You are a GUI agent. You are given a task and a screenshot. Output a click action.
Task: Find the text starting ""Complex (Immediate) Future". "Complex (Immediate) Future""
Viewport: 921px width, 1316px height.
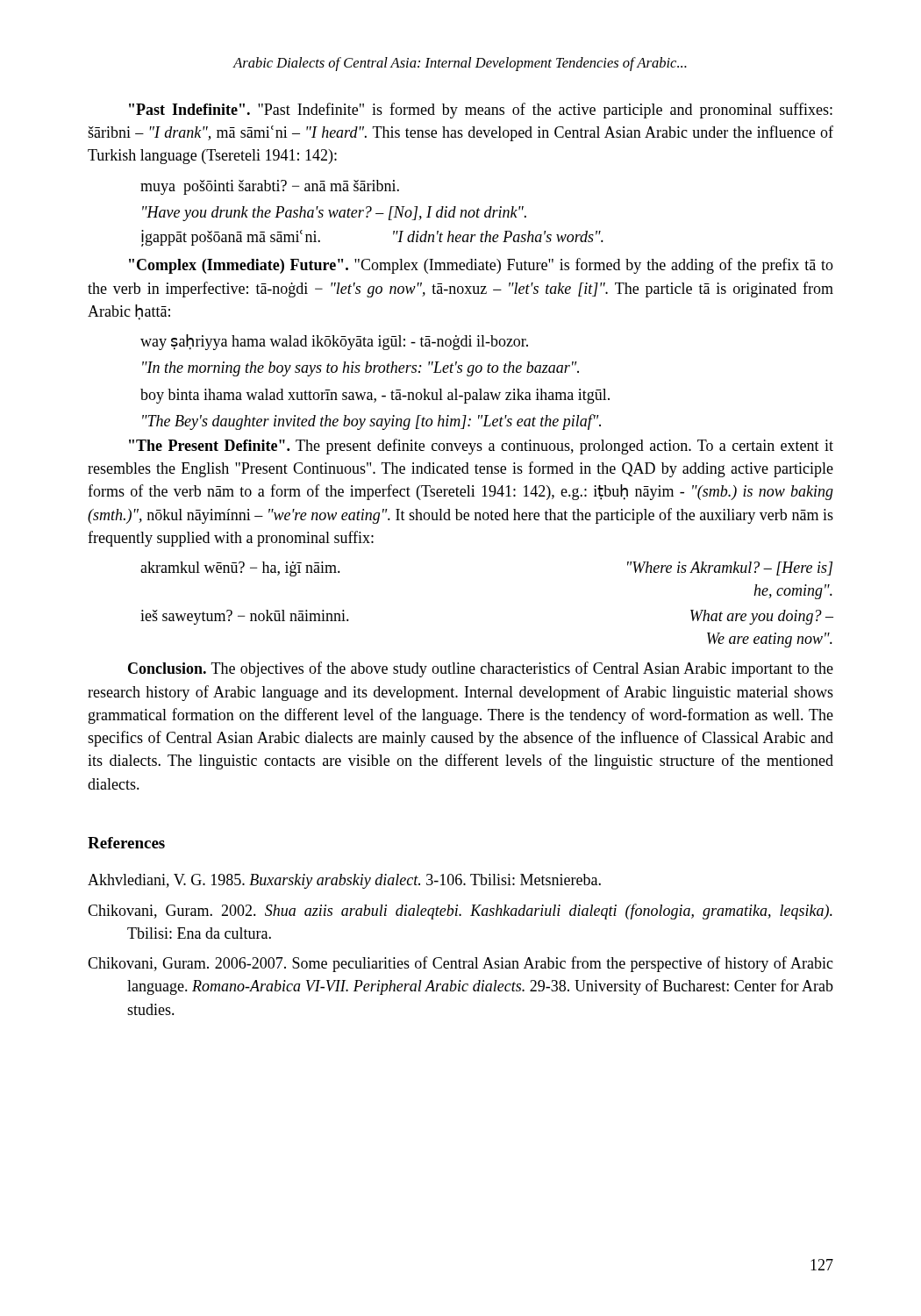tap(460, 288)
